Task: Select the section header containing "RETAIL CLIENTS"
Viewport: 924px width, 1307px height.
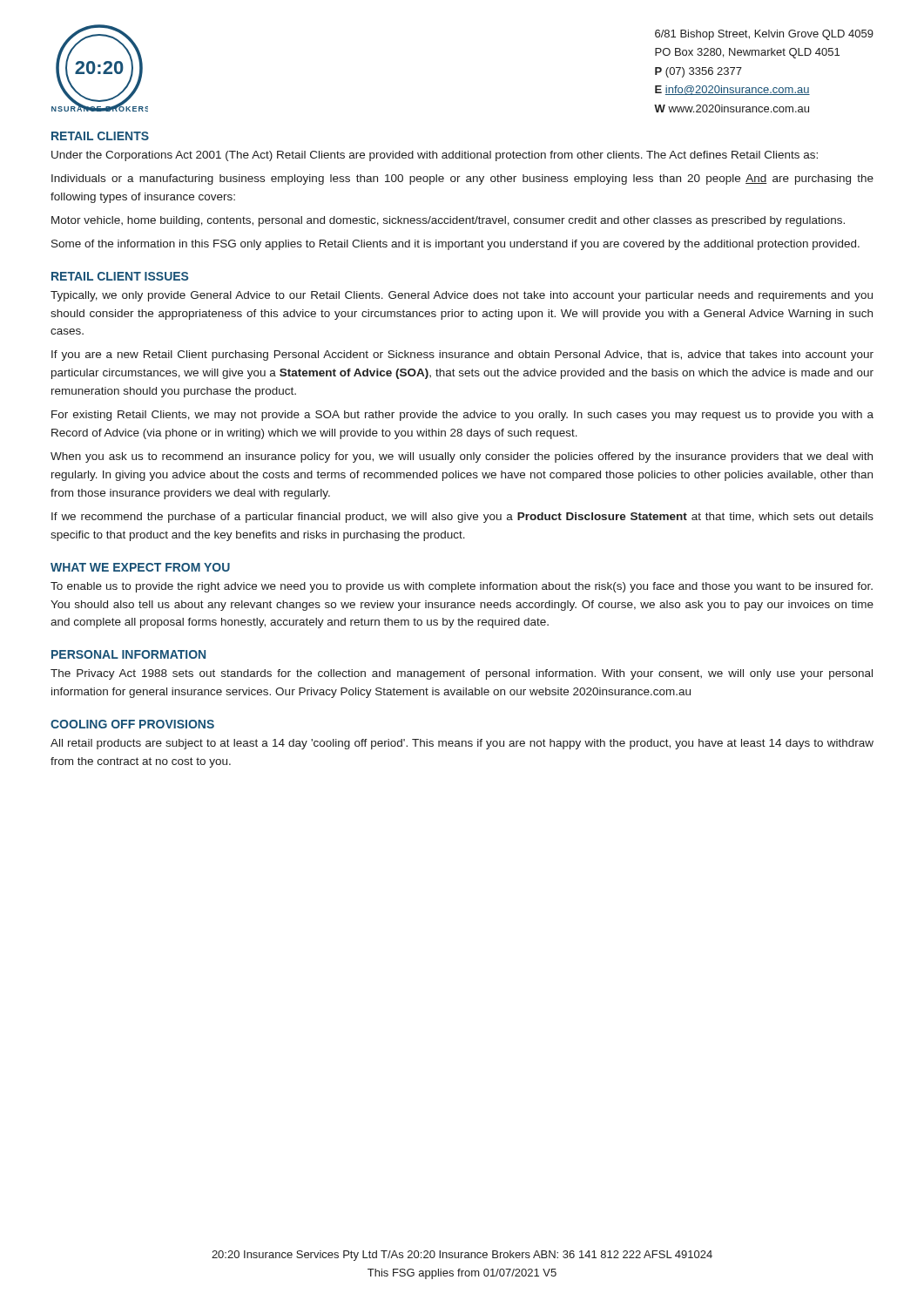Action: [x=100, y=136]
